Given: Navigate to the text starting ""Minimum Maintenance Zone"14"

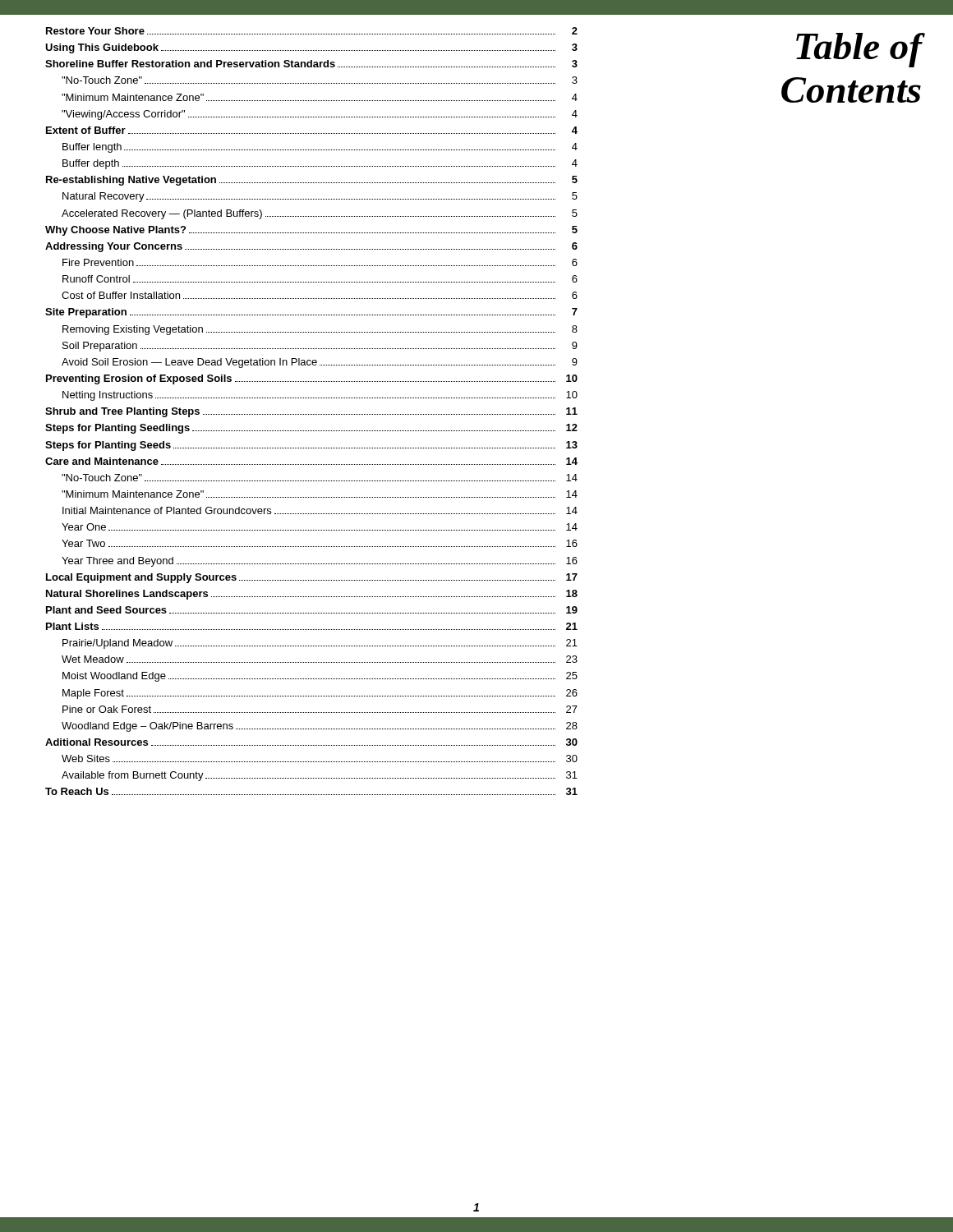Looking at the screenshot, I should [x=320, y=494].
